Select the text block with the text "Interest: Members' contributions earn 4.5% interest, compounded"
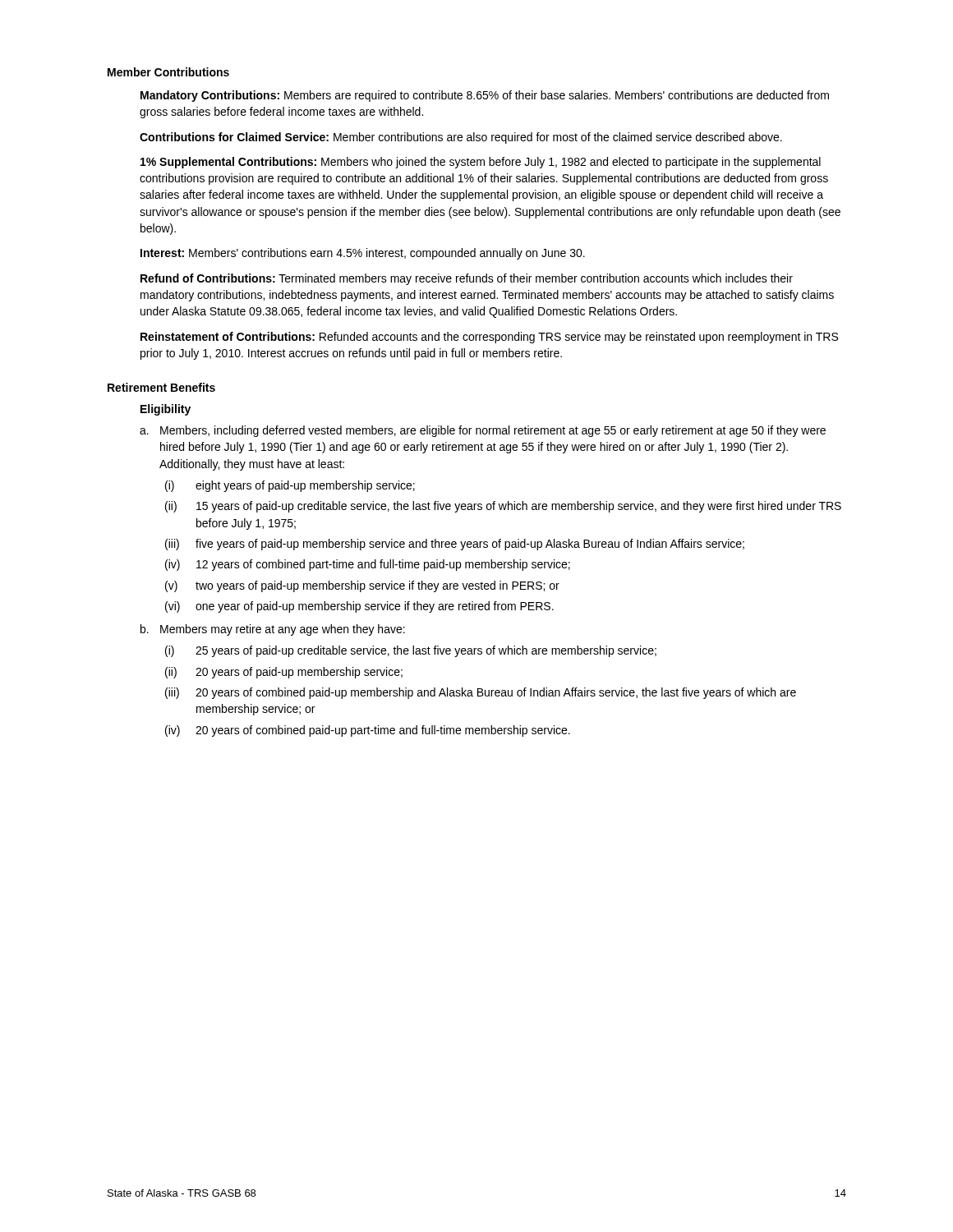This screenshot has width=953, height=1232. click(363, 253)
